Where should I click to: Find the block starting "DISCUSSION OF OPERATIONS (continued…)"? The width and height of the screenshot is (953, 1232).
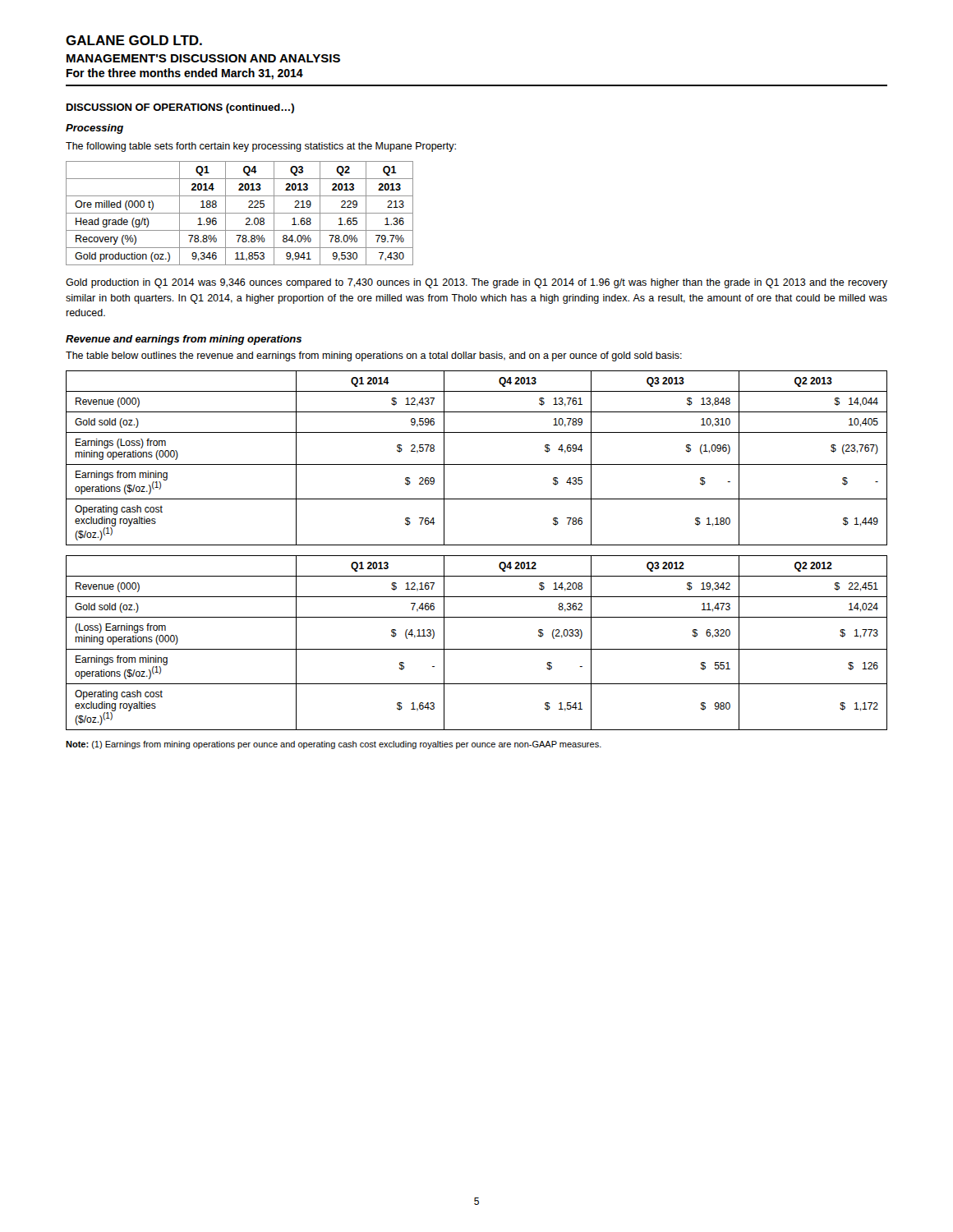tap(180, 107)
